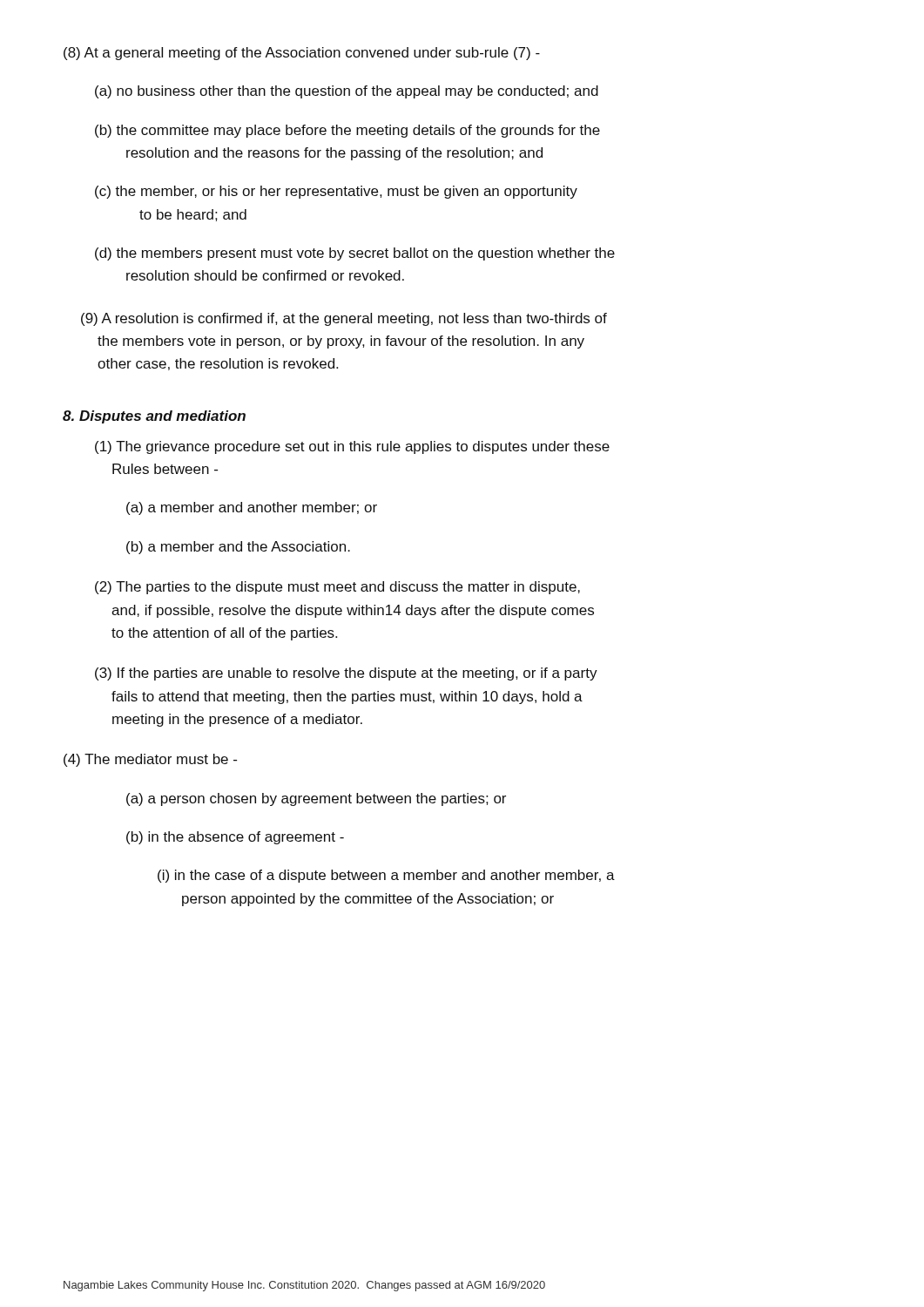This screenshot has height=1307, width=924.
Task: Point to the block beginning "(c) the member, or his or her"
Action: pos(336,205)
